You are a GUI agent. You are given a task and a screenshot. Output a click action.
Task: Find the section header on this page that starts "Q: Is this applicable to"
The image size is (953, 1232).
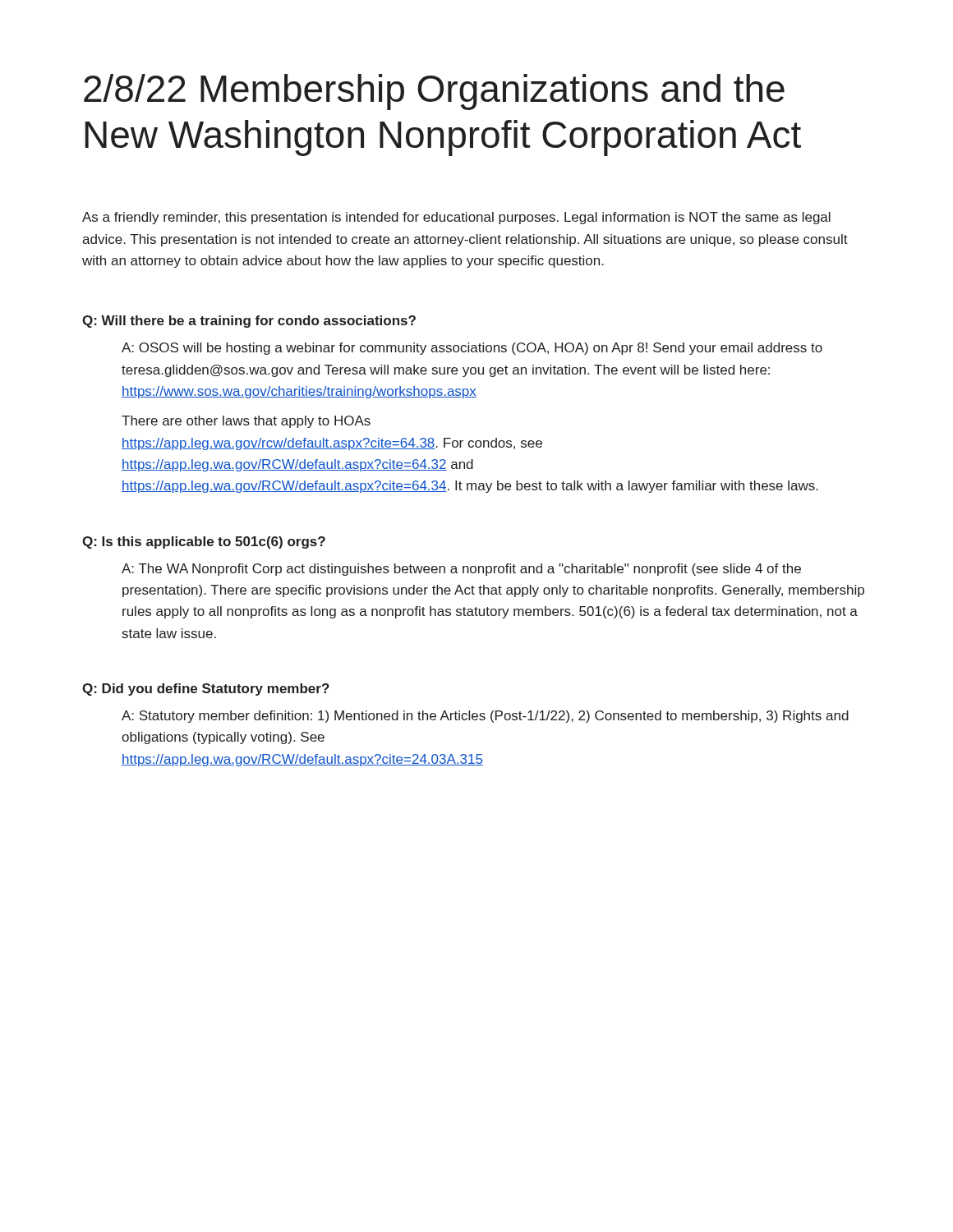pyautogui.click(x=204, y=542)
